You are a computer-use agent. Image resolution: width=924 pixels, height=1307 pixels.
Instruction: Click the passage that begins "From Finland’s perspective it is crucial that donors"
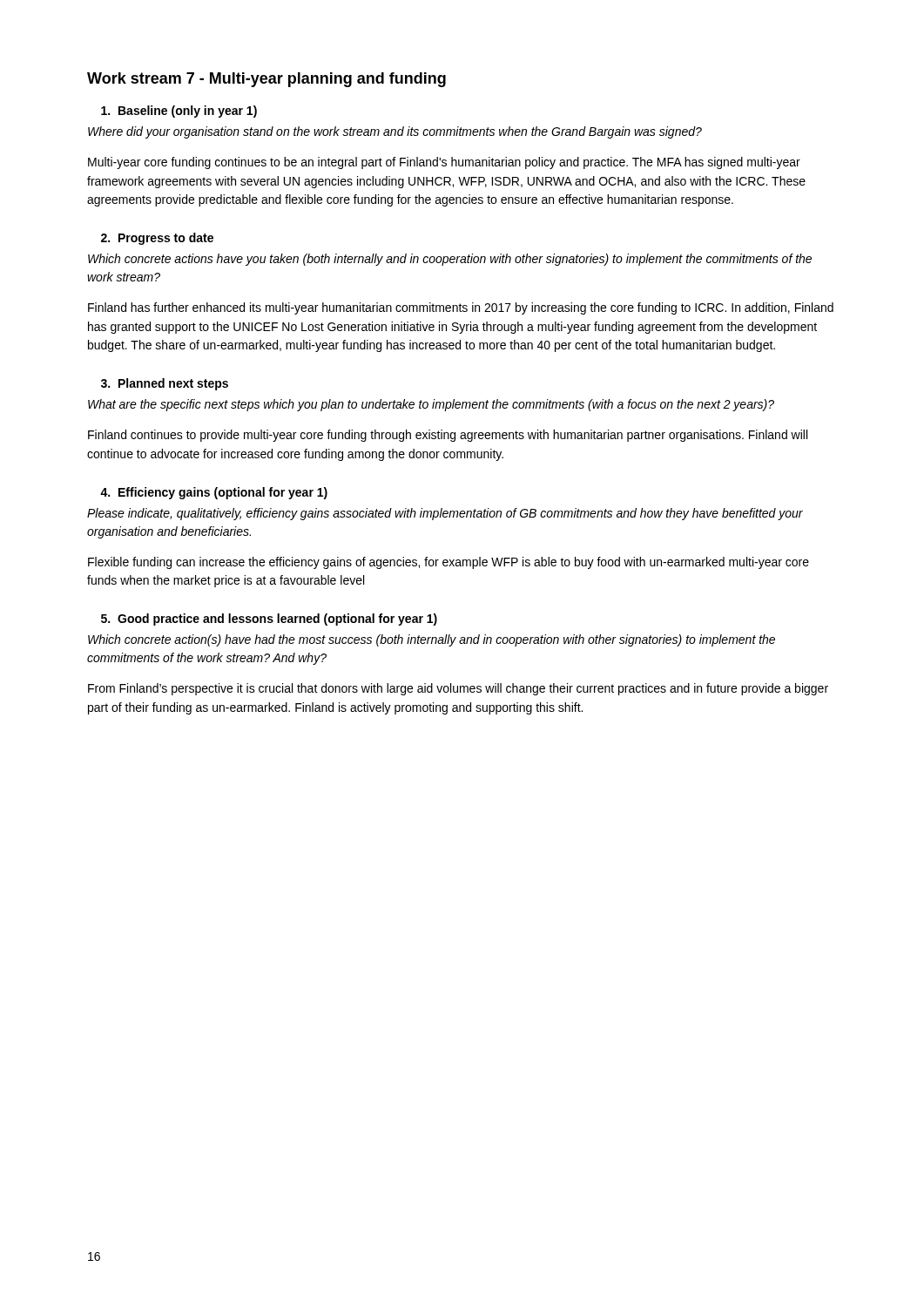458,698
